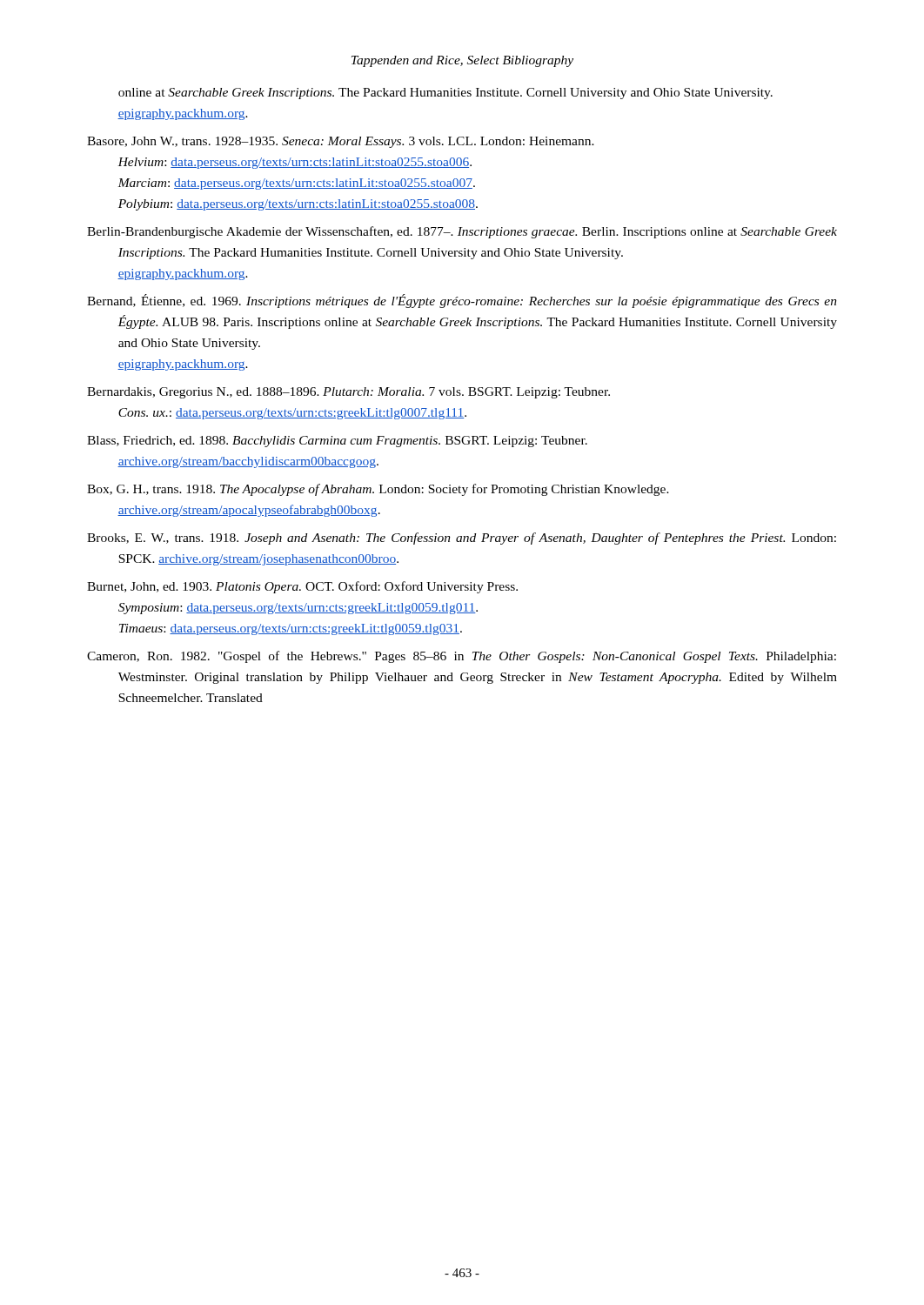Select the passage starting "Bernand, Étienne, ed. 1969. Inscriptions métriques de l'Égypte"
Viewport: 924px width, 1305px height.
click(x=462, y=333)
